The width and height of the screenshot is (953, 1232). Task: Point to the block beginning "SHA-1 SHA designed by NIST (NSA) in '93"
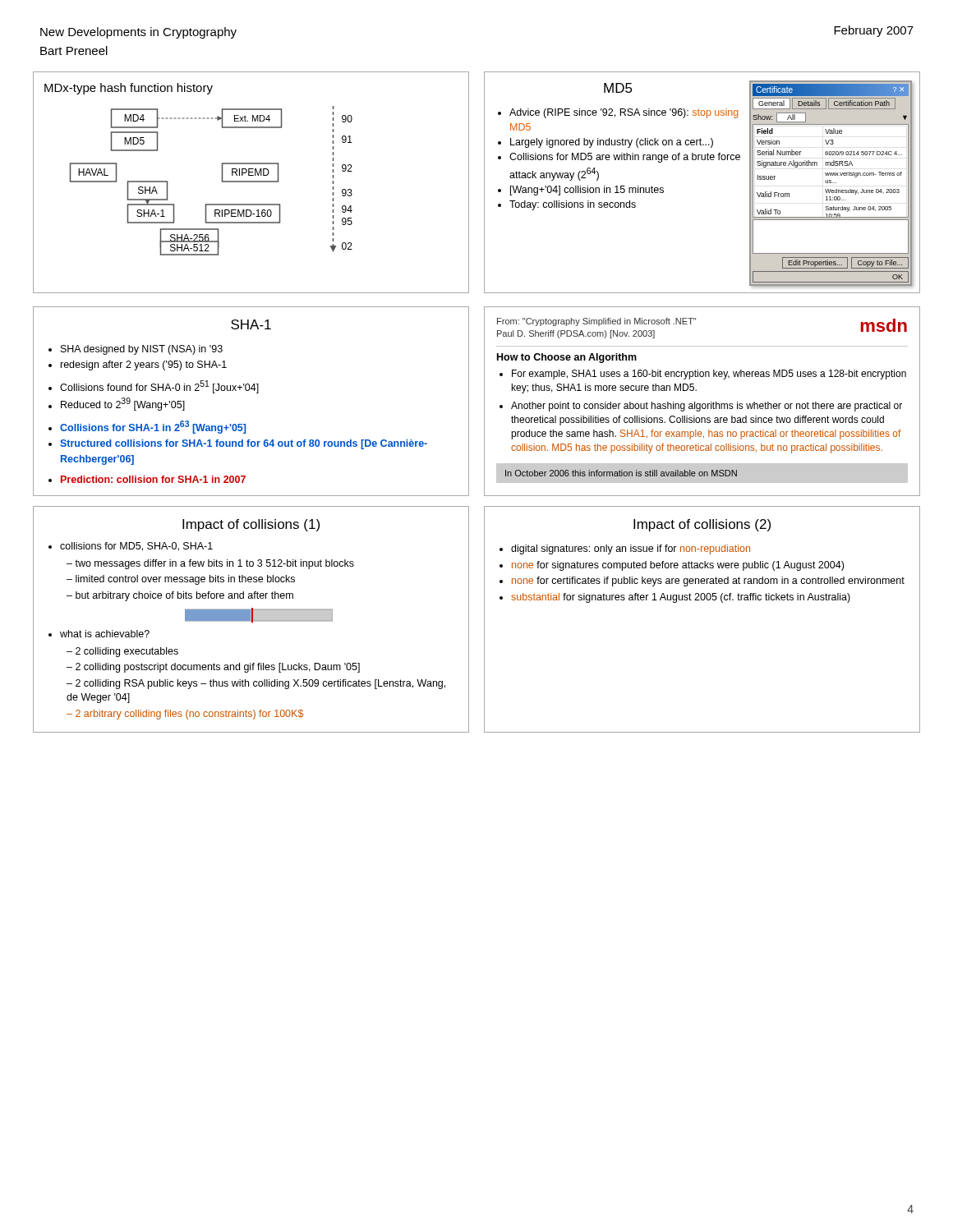tap(251, 402)
